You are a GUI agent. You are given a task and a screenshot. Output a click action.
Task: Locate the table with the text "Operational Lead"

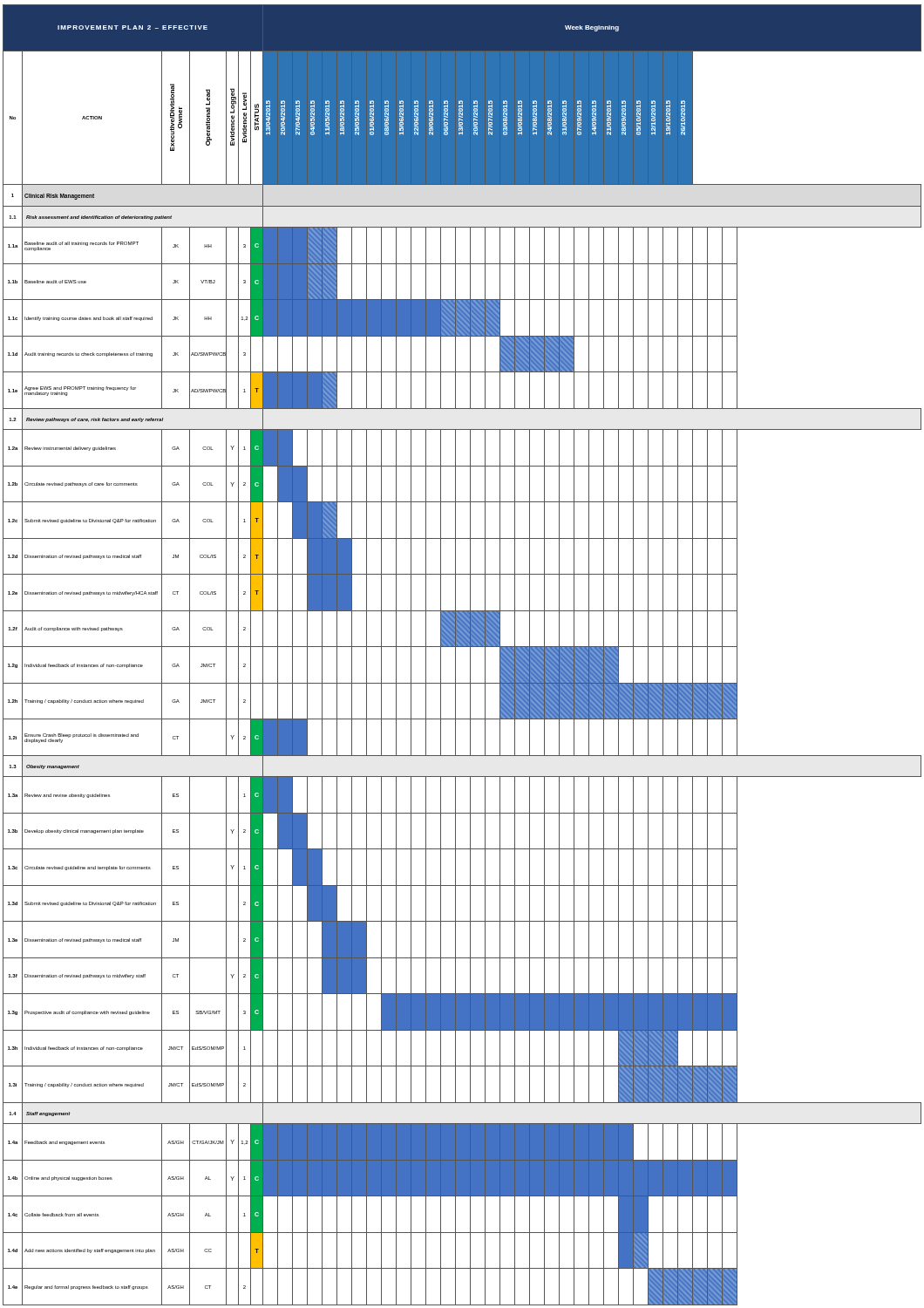pos(462,655)
